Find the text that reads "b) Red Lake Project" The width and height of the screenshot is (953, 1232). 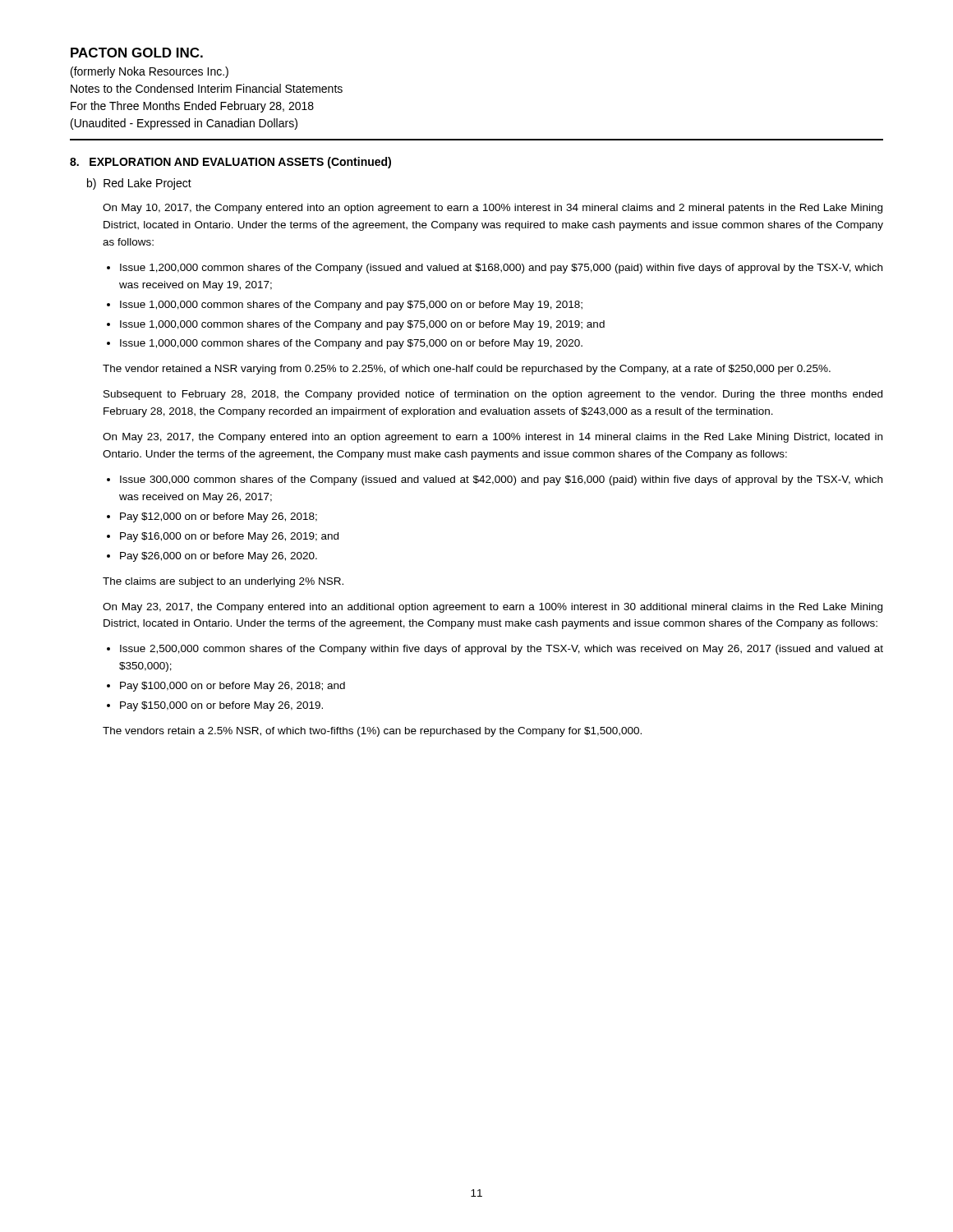click(x=139, y=183)
